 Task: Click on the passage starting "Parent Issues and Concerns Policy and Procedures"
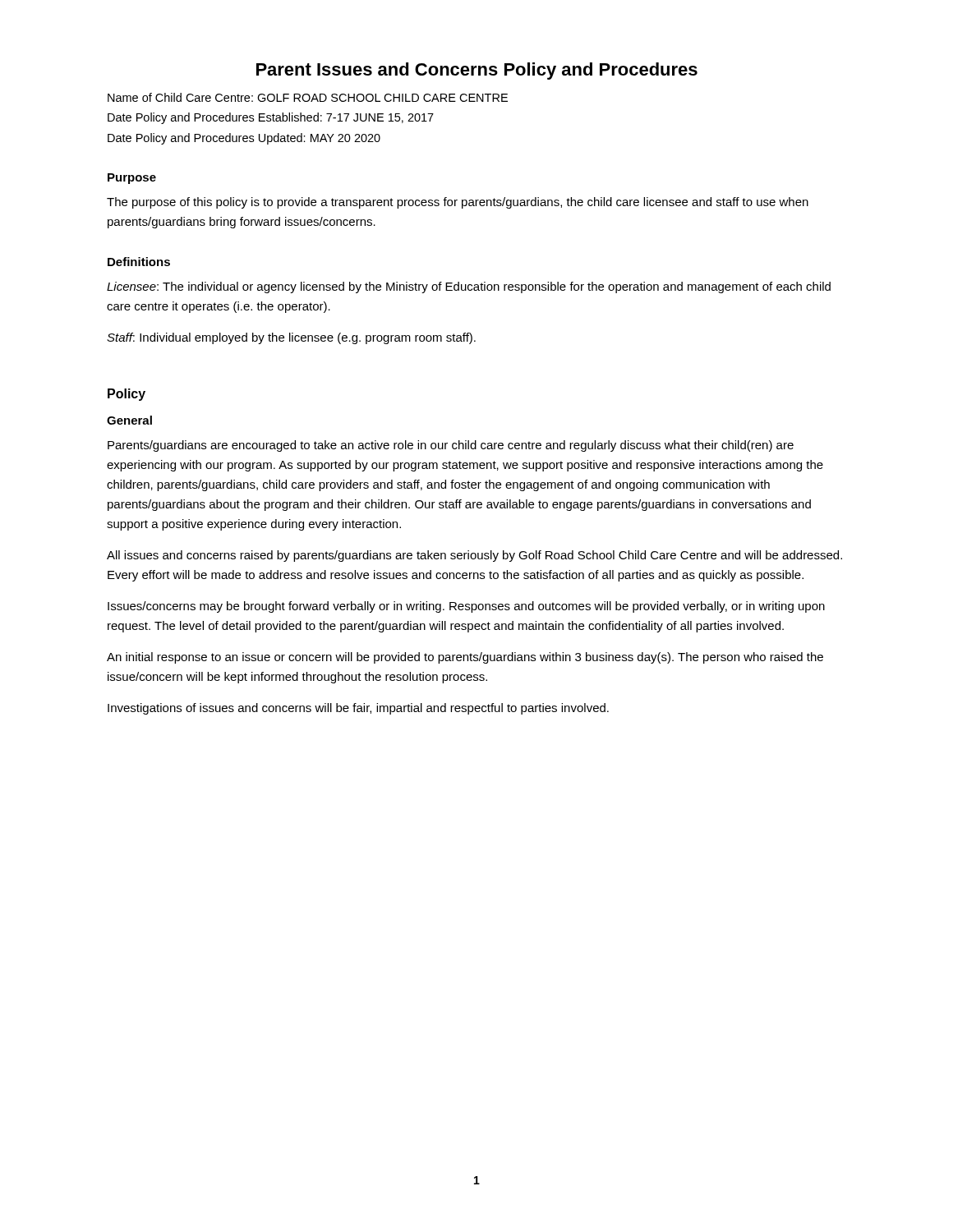pos(476,69)
